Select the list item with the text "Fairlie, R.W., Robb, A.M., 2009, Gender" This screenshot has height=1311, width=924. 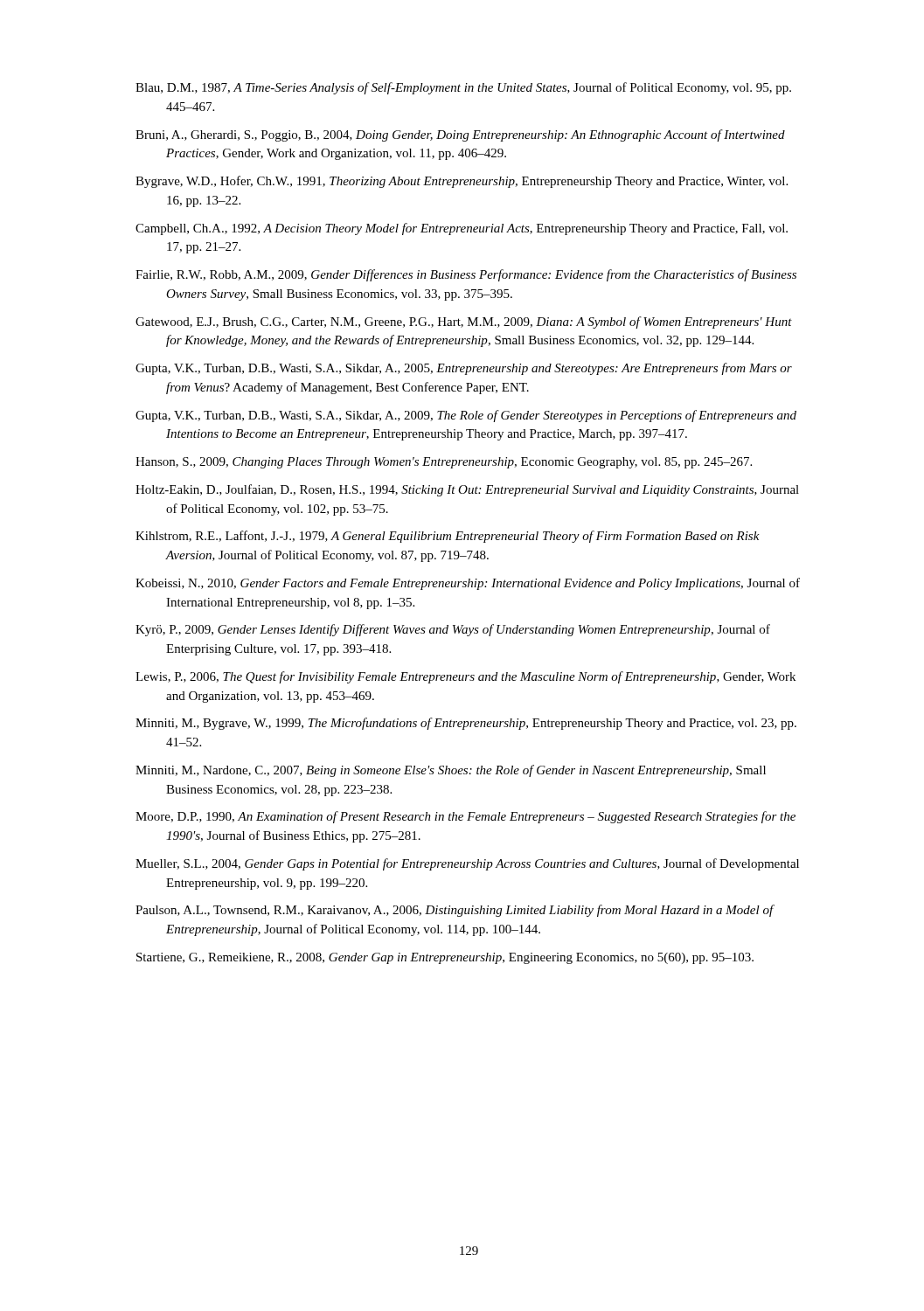(x=466, y=284)
